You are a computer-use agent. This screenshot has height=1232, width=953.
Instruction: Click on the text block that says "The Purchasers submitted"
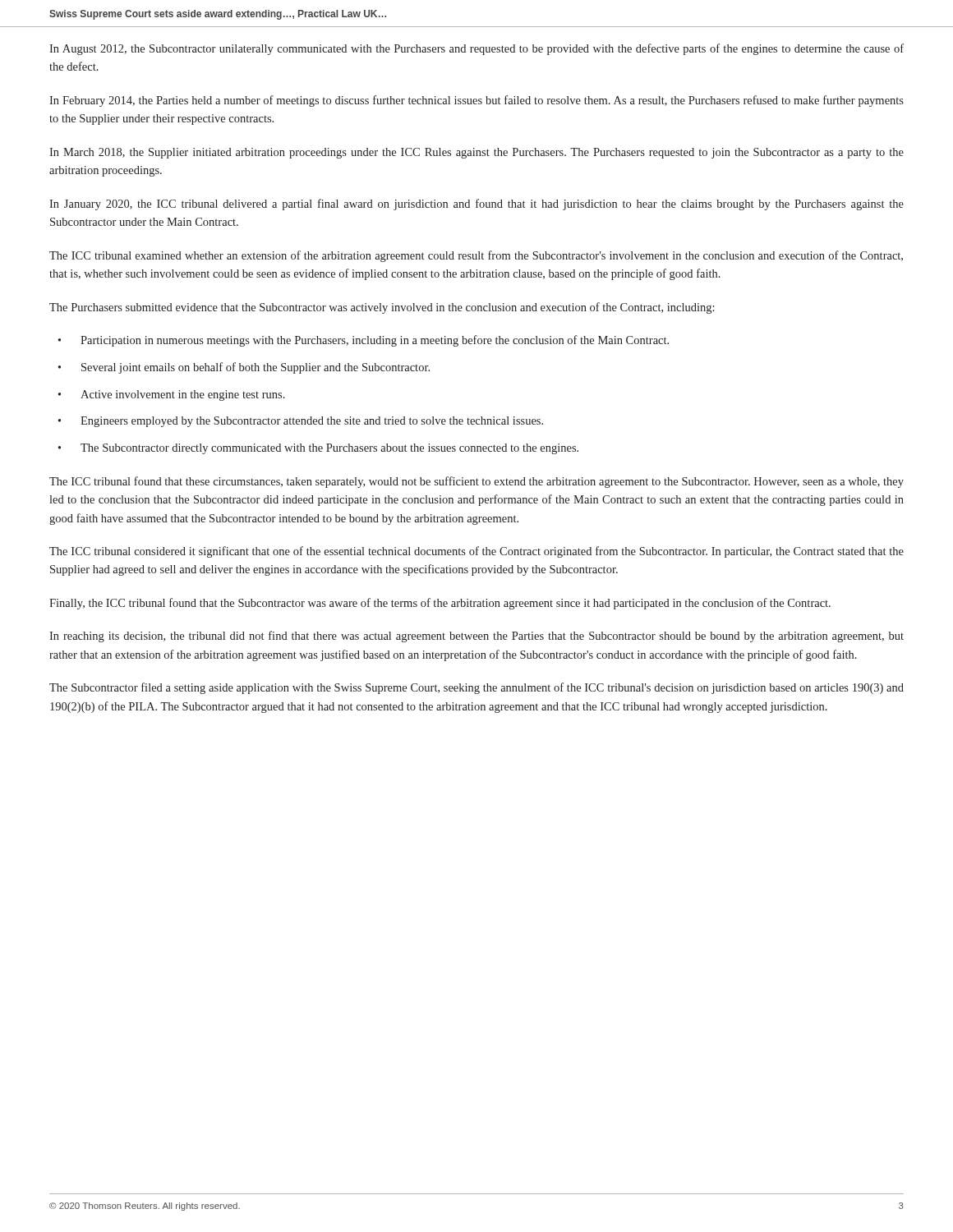(x=382, y=307)
